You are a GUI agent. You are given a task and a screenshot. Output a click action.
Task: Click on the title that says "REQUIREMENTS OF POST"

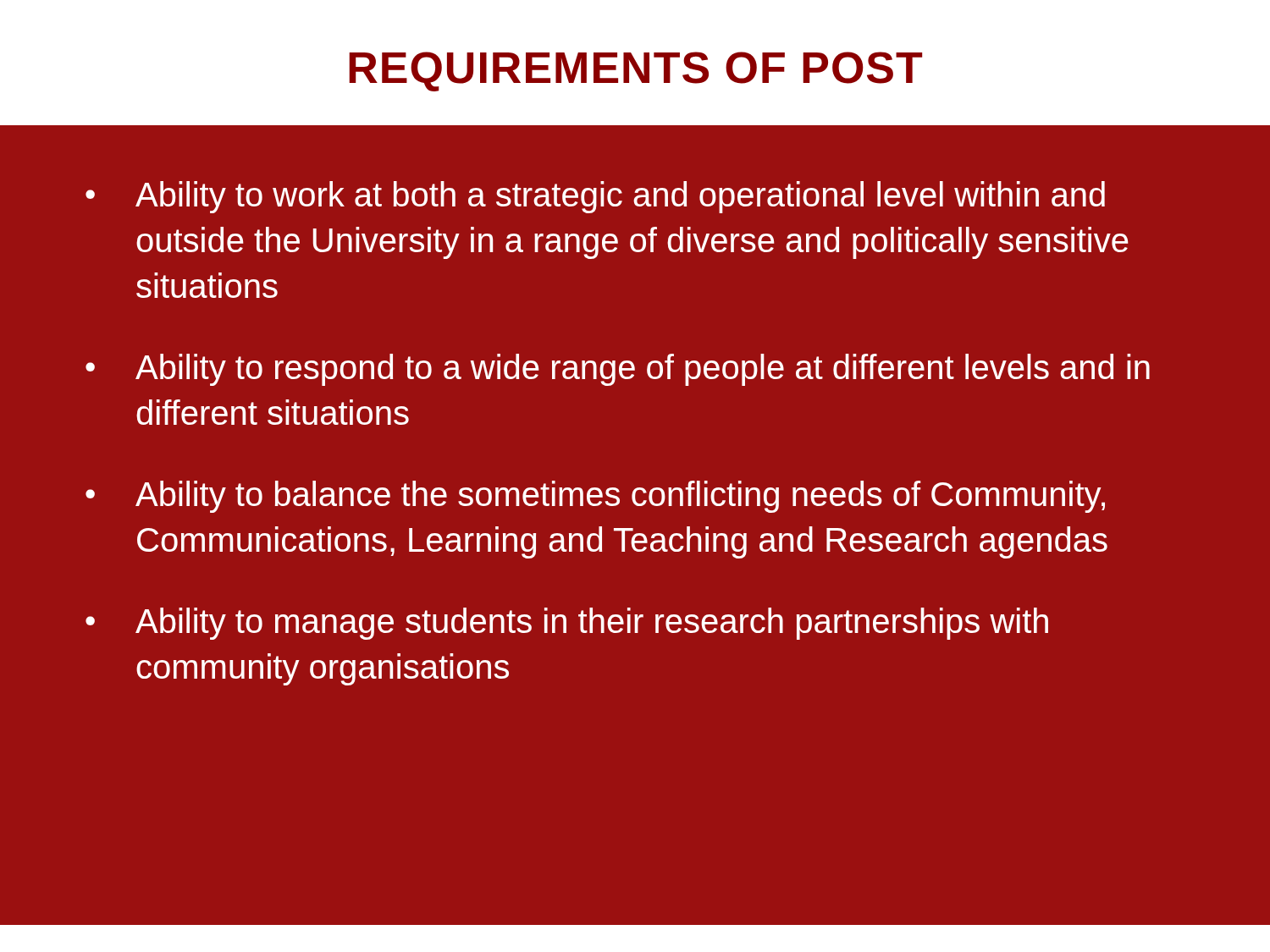(635, 68)
